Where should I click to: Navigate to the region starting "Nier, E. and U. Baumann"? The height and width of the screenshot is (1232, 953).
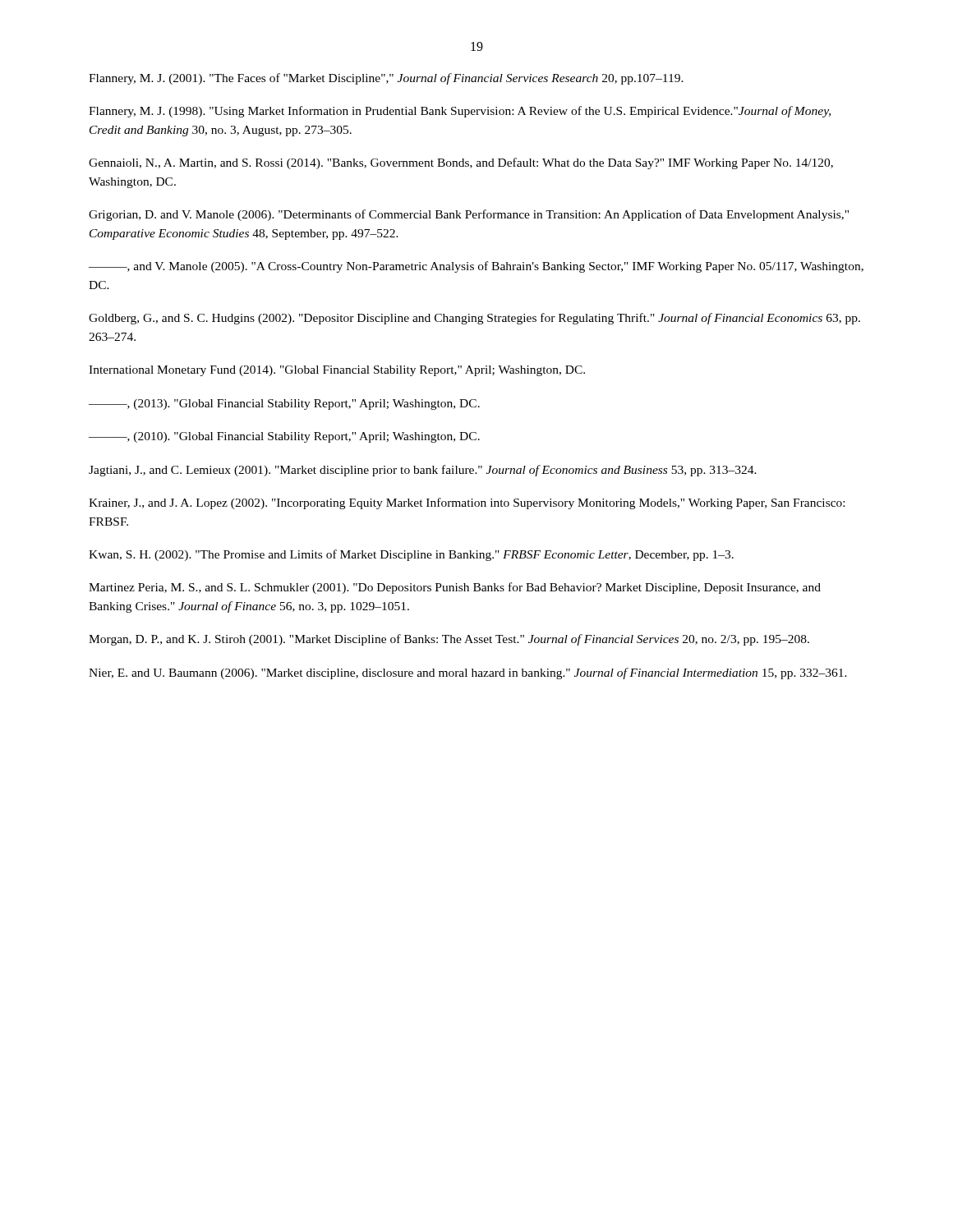(468, 672)
